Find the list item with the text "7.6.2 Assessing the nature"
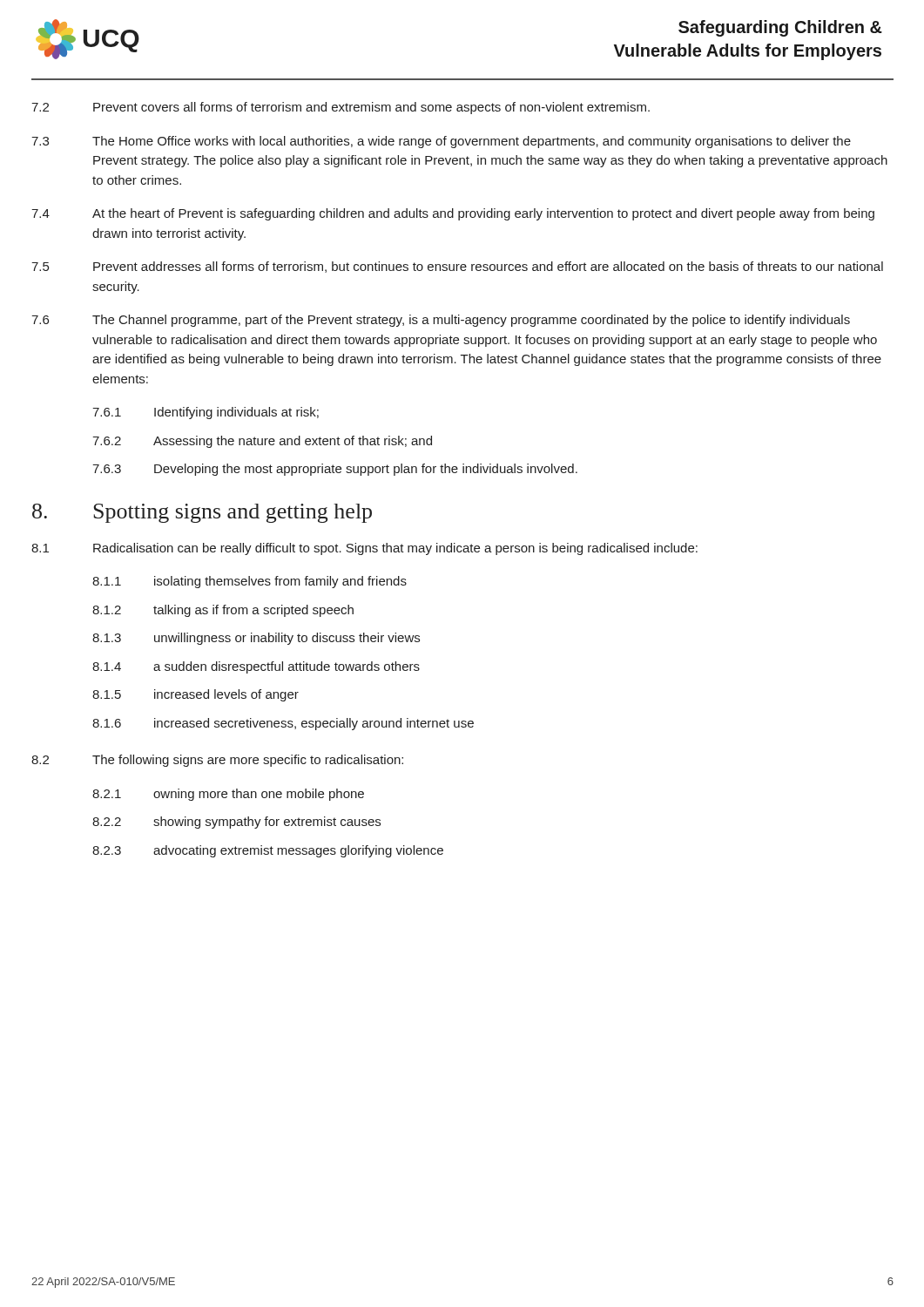924x1307 pixels. [262, 442]
